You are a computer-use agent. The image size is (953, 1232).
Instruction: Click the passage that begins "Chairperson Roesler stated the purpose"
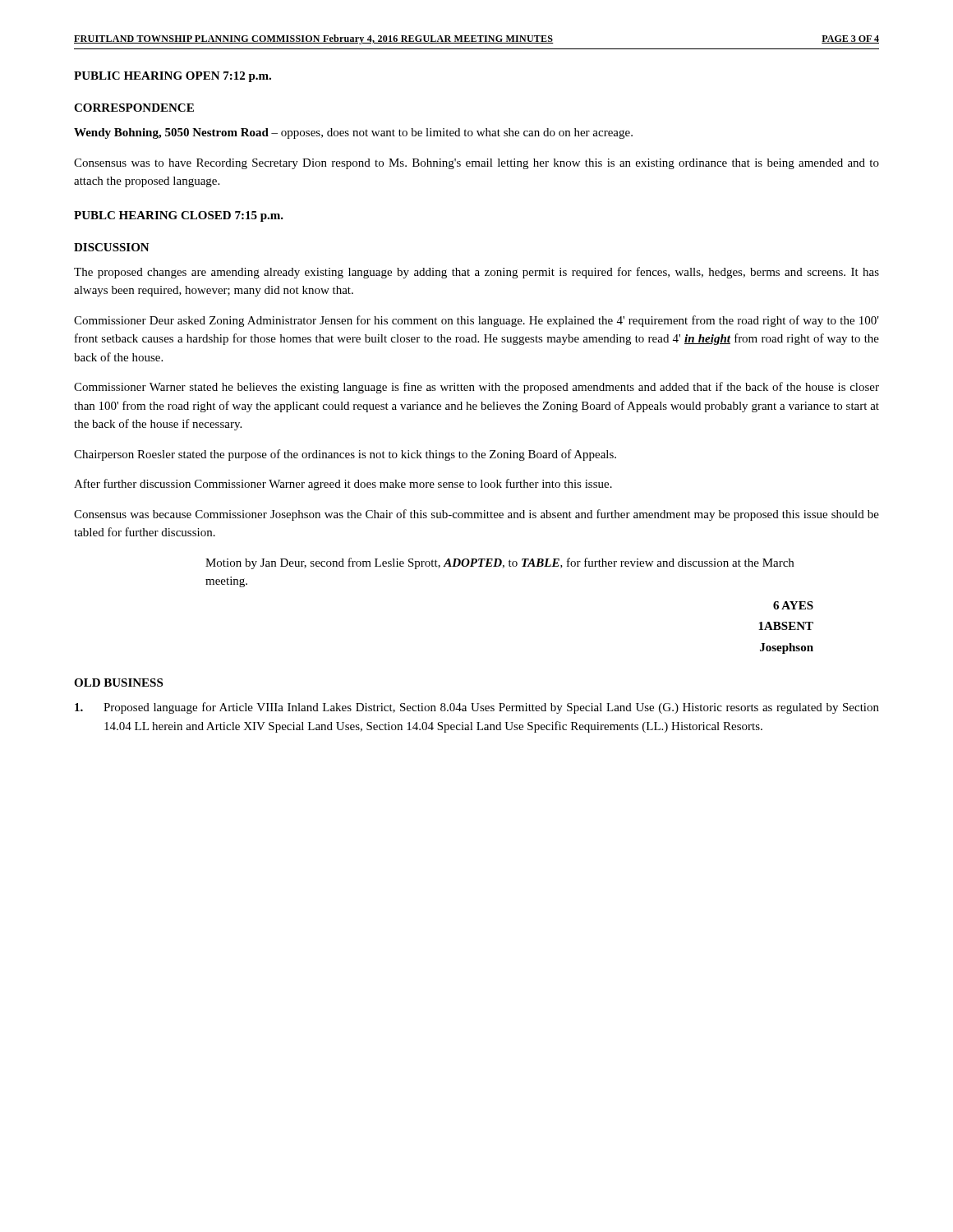[x=346, y=454]
